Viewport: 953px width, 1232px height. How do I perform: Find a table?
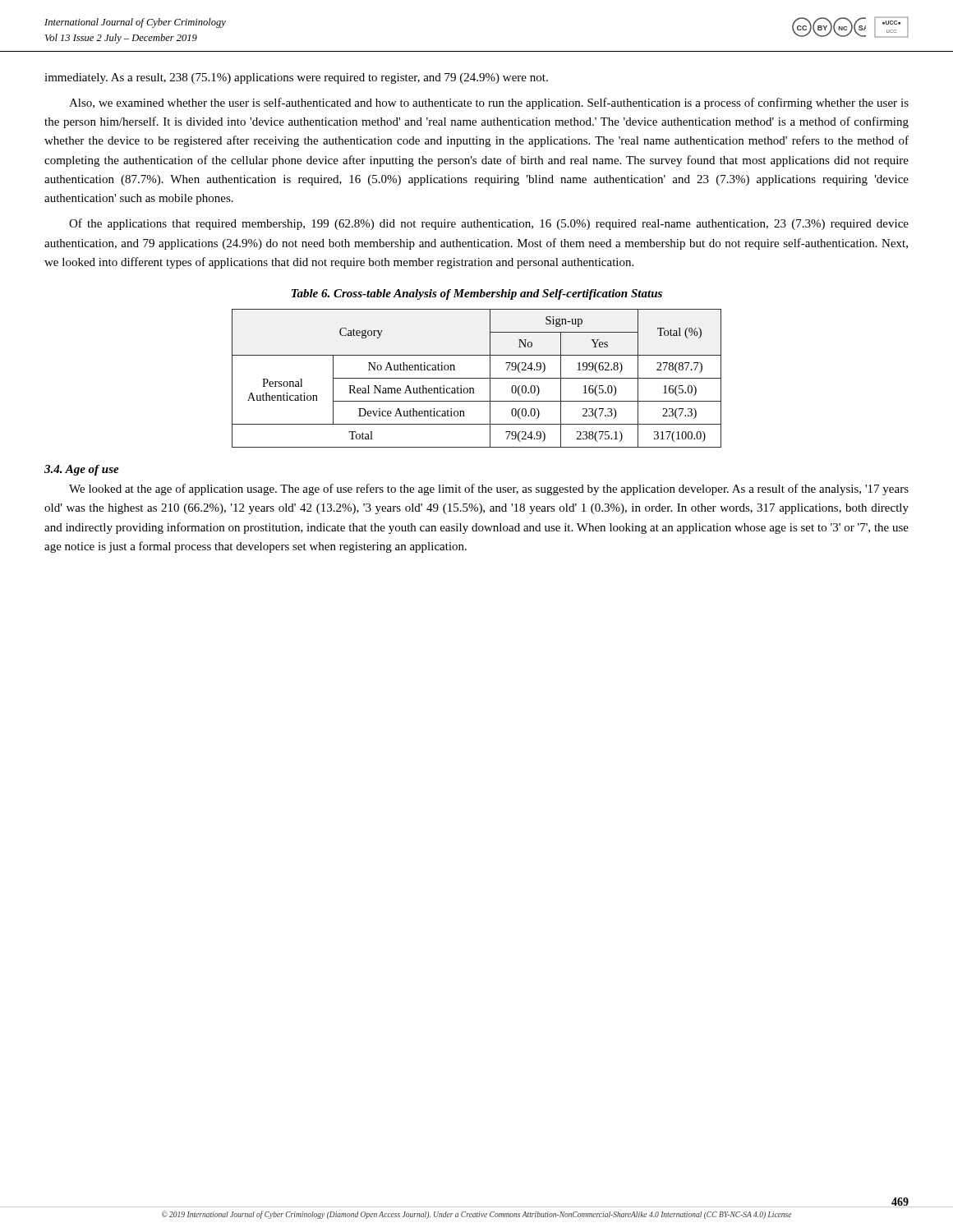pyautogui.click(x=476, y=378)
